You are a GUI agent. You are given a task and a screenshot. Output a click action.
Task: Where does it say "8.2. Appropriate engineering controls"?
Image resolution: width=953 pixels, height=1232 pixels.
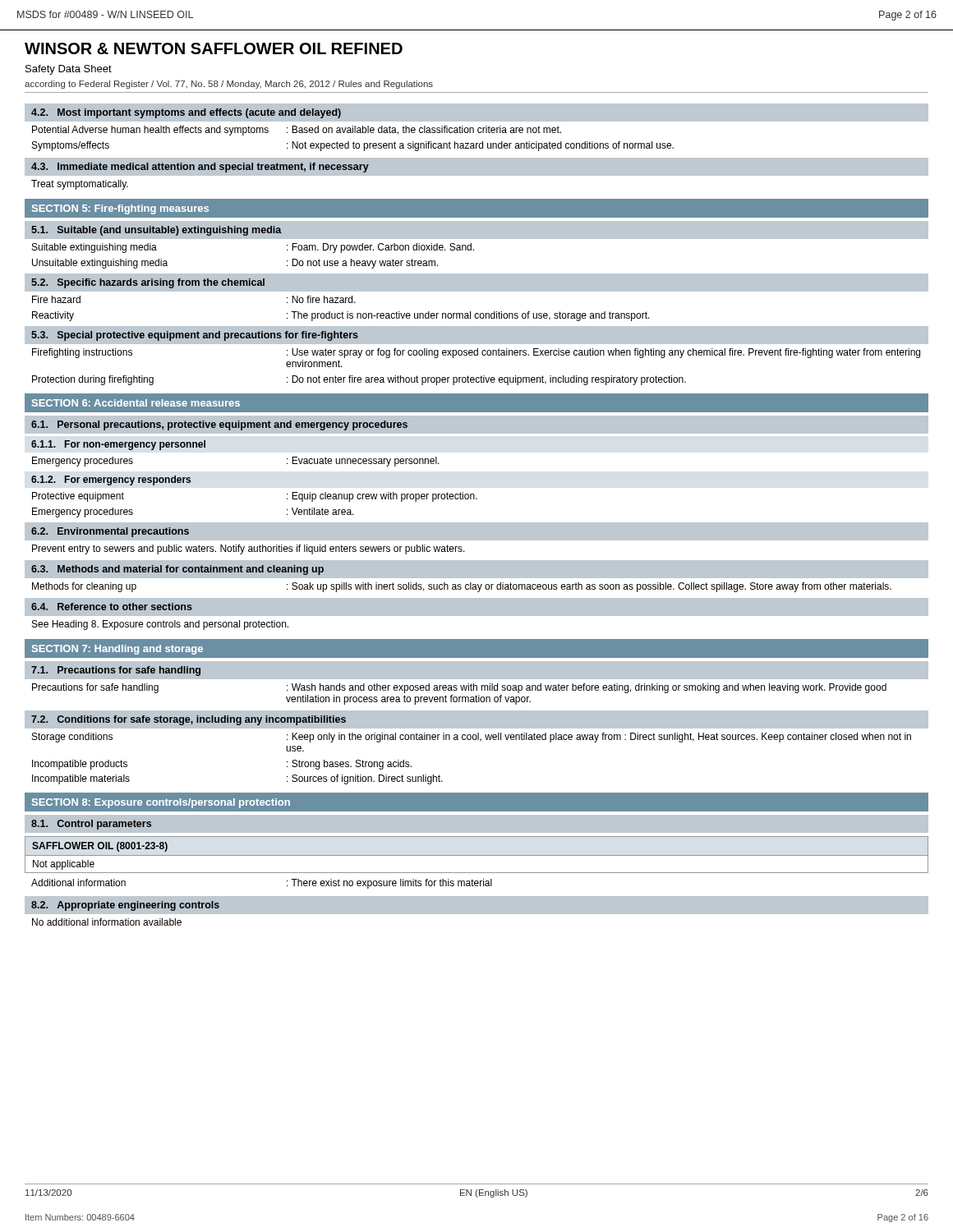click(125, 905)
